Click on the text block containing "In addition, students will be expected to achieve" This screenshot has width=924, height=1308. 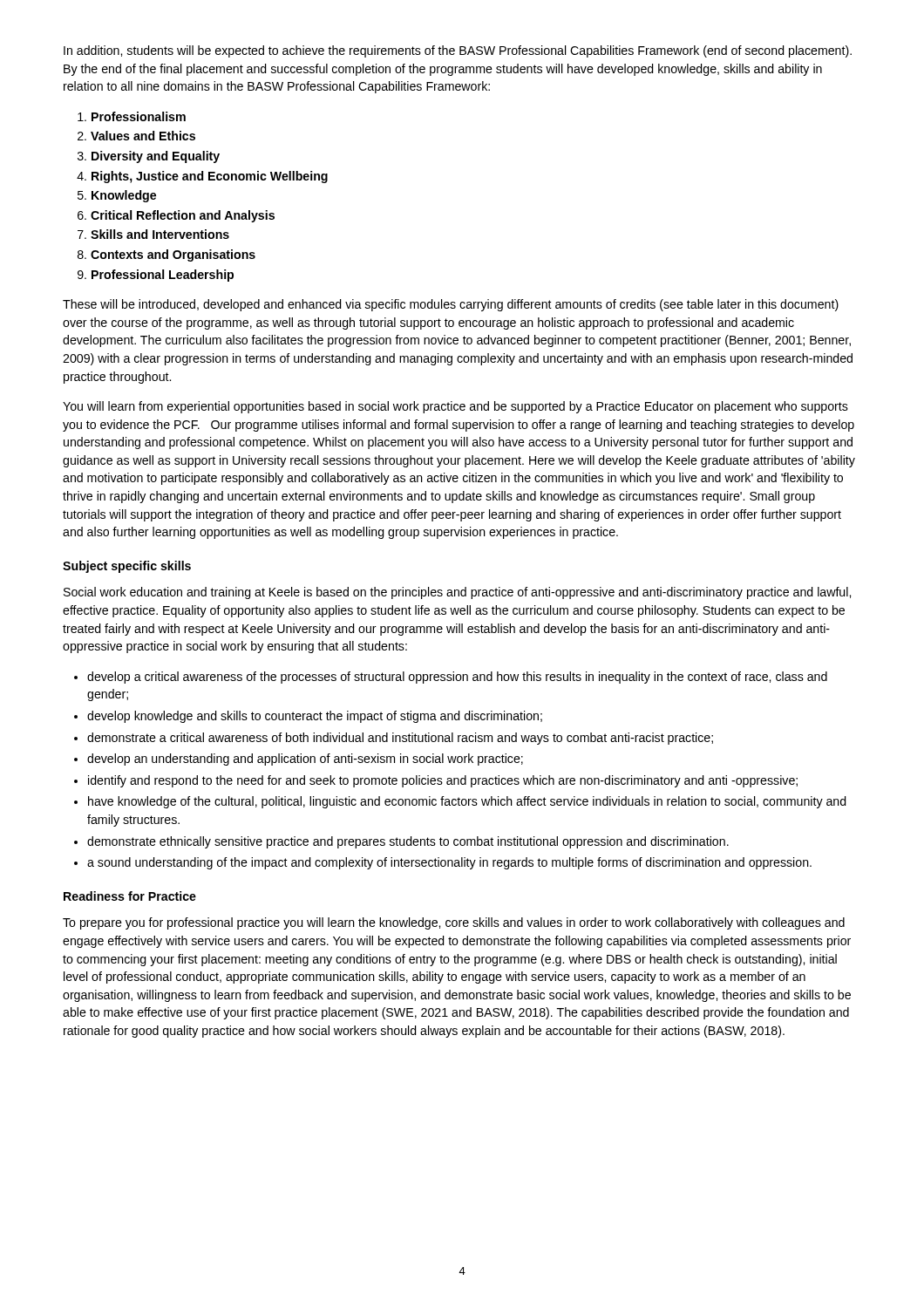click(x=458, y=69)
